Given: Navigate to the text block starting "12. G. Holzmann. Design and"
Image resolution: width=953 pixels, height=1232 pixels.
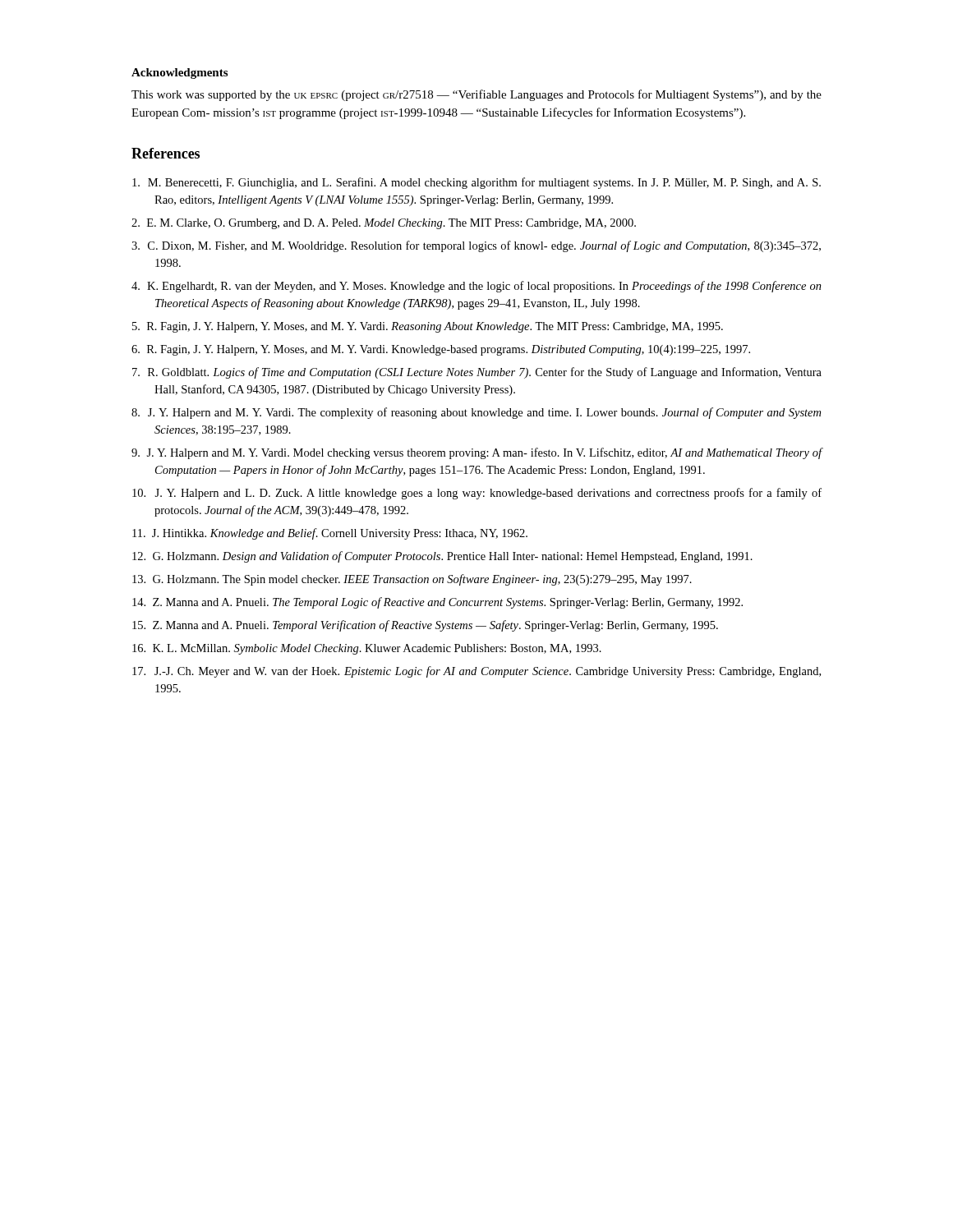Looking at the screenshot, I should [442, 556].
